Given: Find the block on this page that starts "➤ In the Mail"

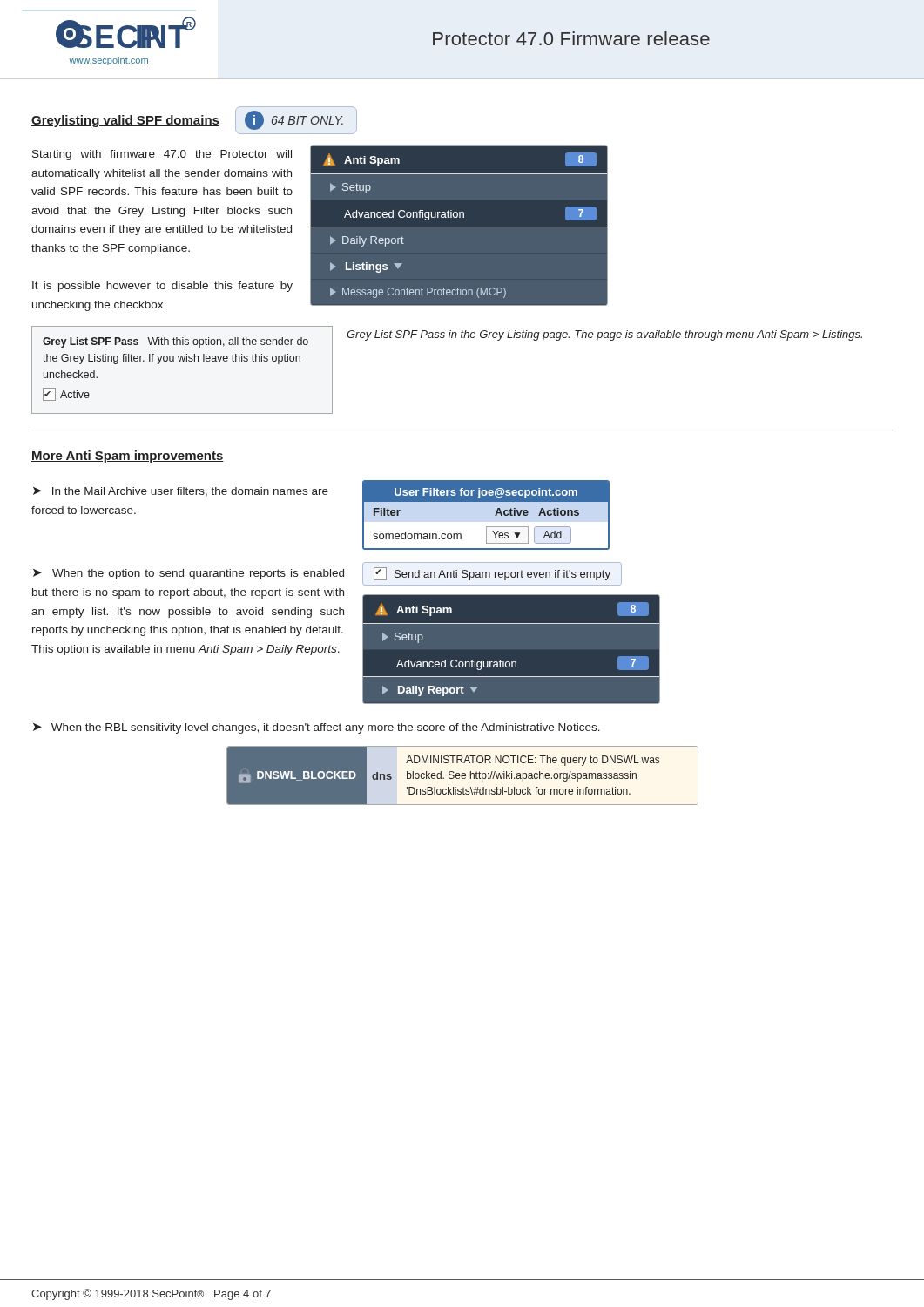Looking at the screenshot, I should (x=180, y=500).
